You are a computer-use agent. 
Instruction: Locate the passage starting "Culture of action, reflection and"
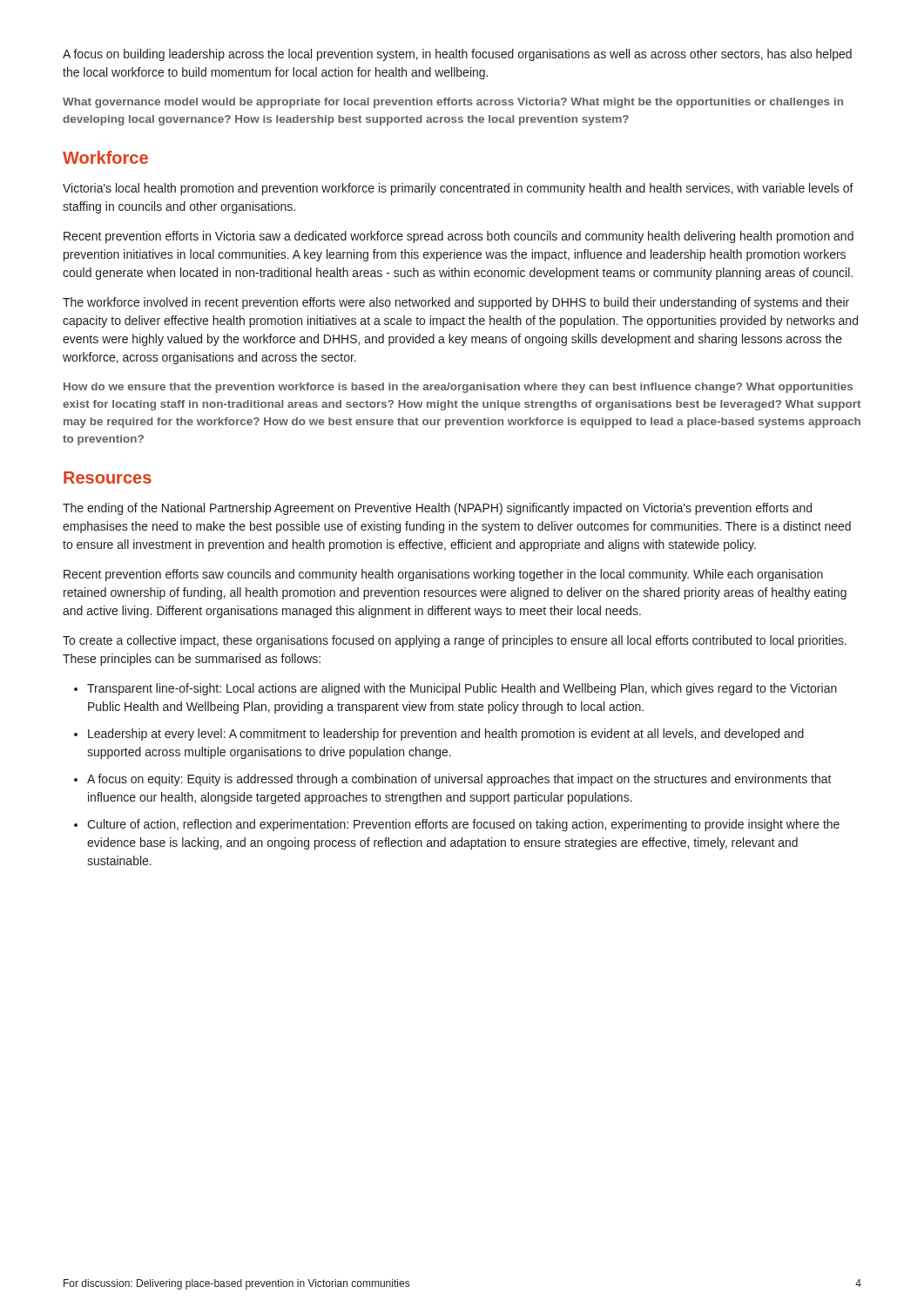click(462, 843)
